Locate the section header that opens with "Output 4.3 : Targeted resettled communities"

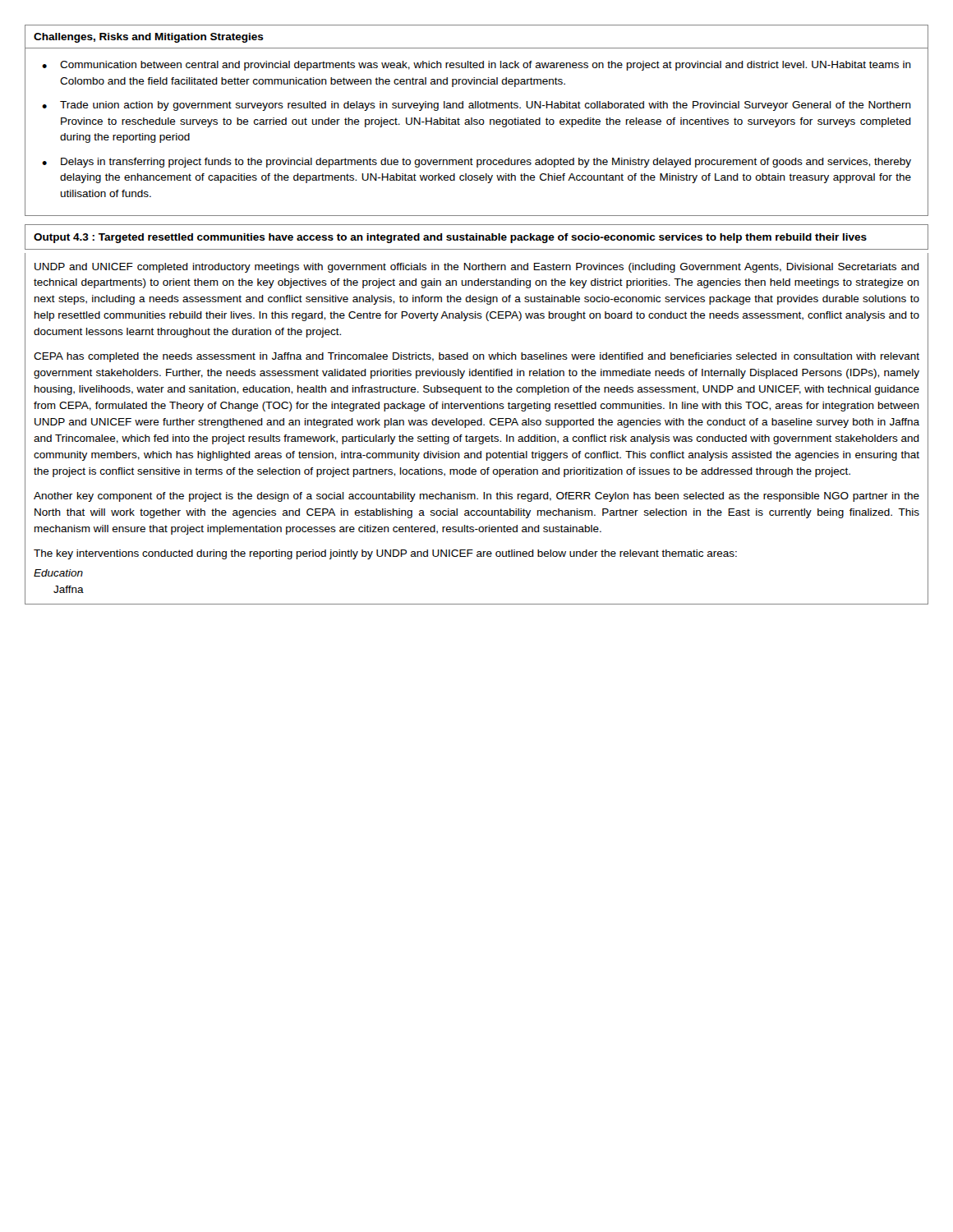pos(450,237)
